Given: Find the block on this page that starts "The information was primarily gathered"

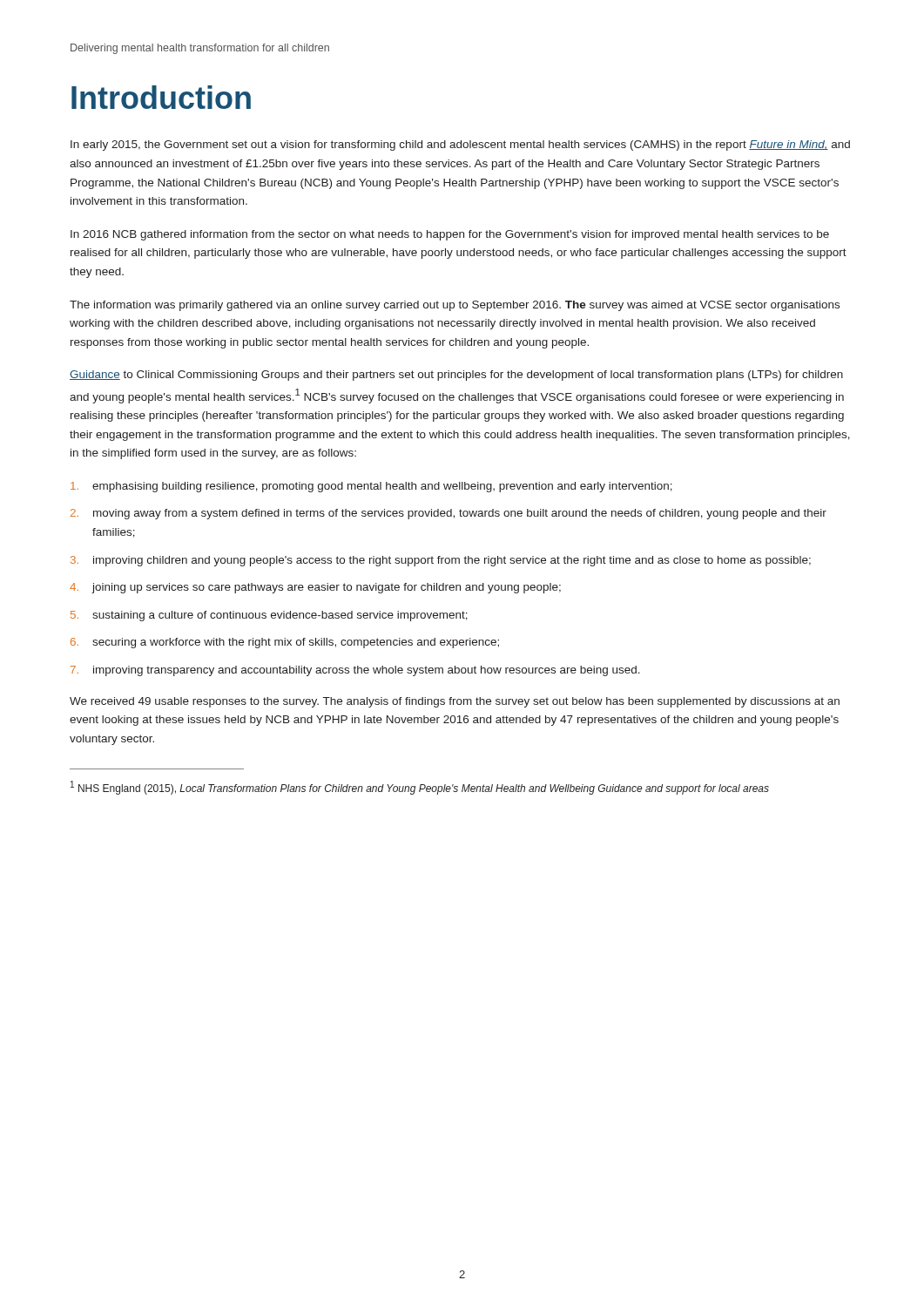Looking at the screenshot, I should pyautogui.click(x=455, y=323).
